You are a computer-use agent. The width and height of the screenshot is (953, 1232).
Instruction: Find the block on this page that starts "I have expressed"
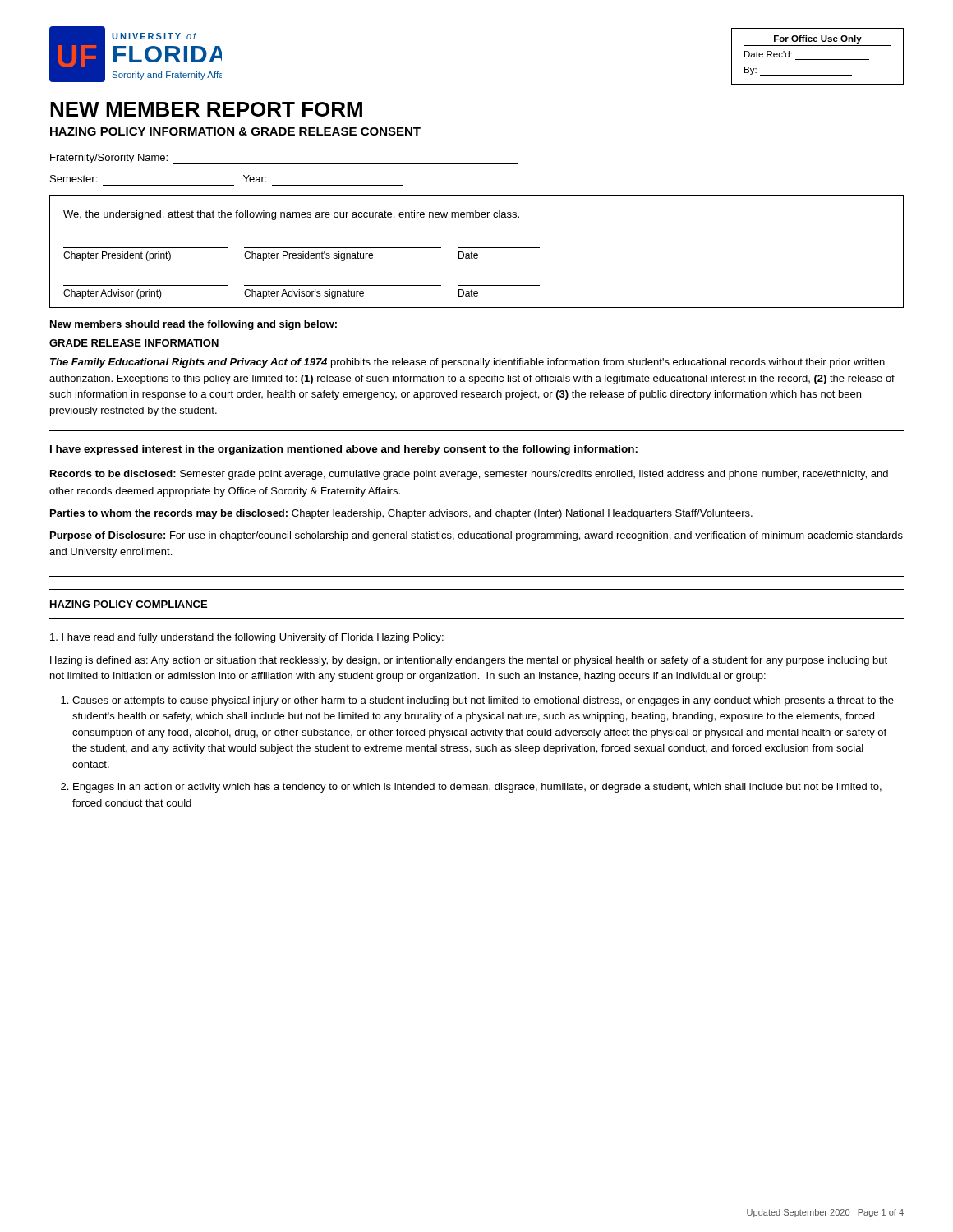(476, 504)
